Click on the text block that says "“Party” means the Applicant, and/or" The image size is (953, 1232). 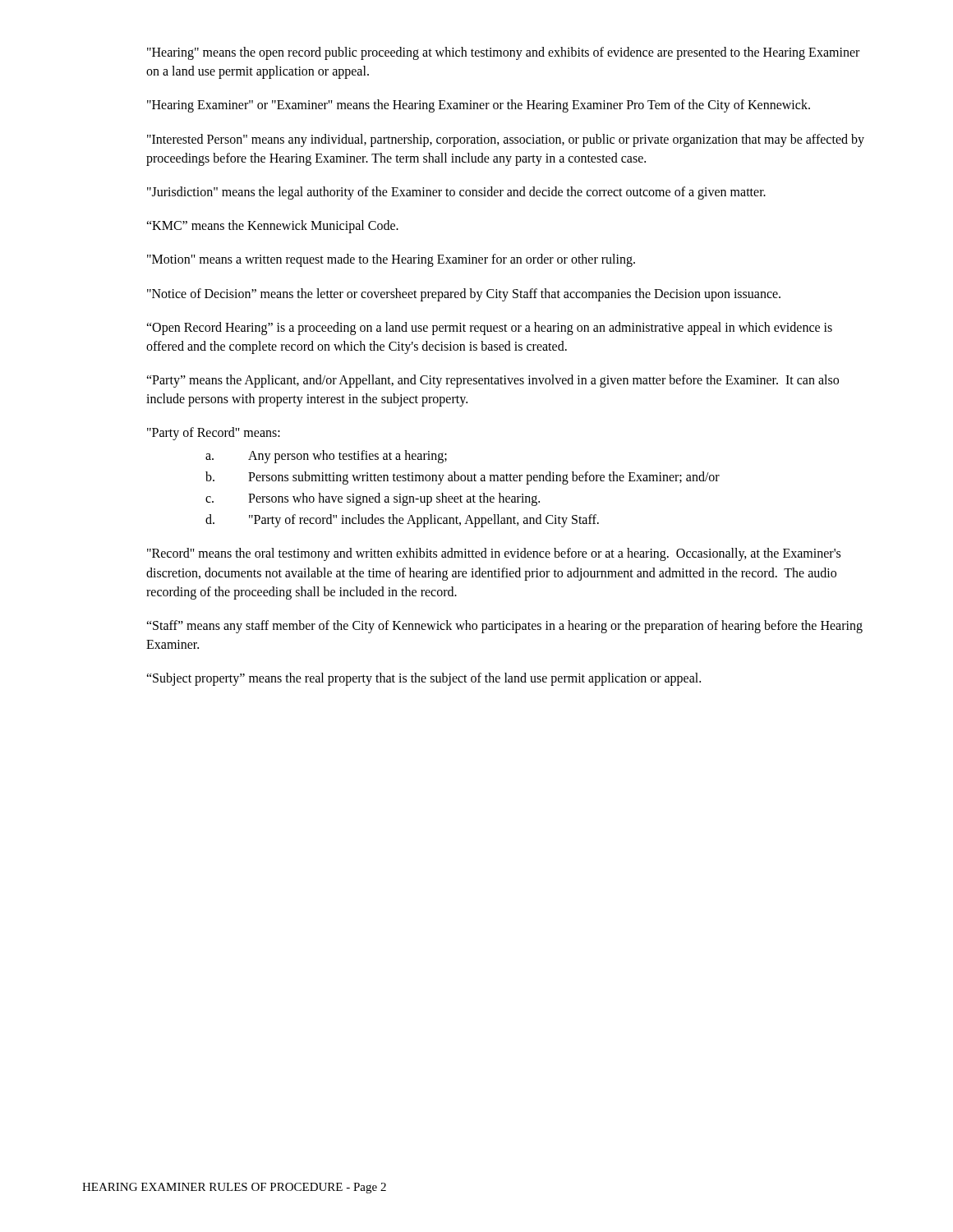tap(493, 389)
